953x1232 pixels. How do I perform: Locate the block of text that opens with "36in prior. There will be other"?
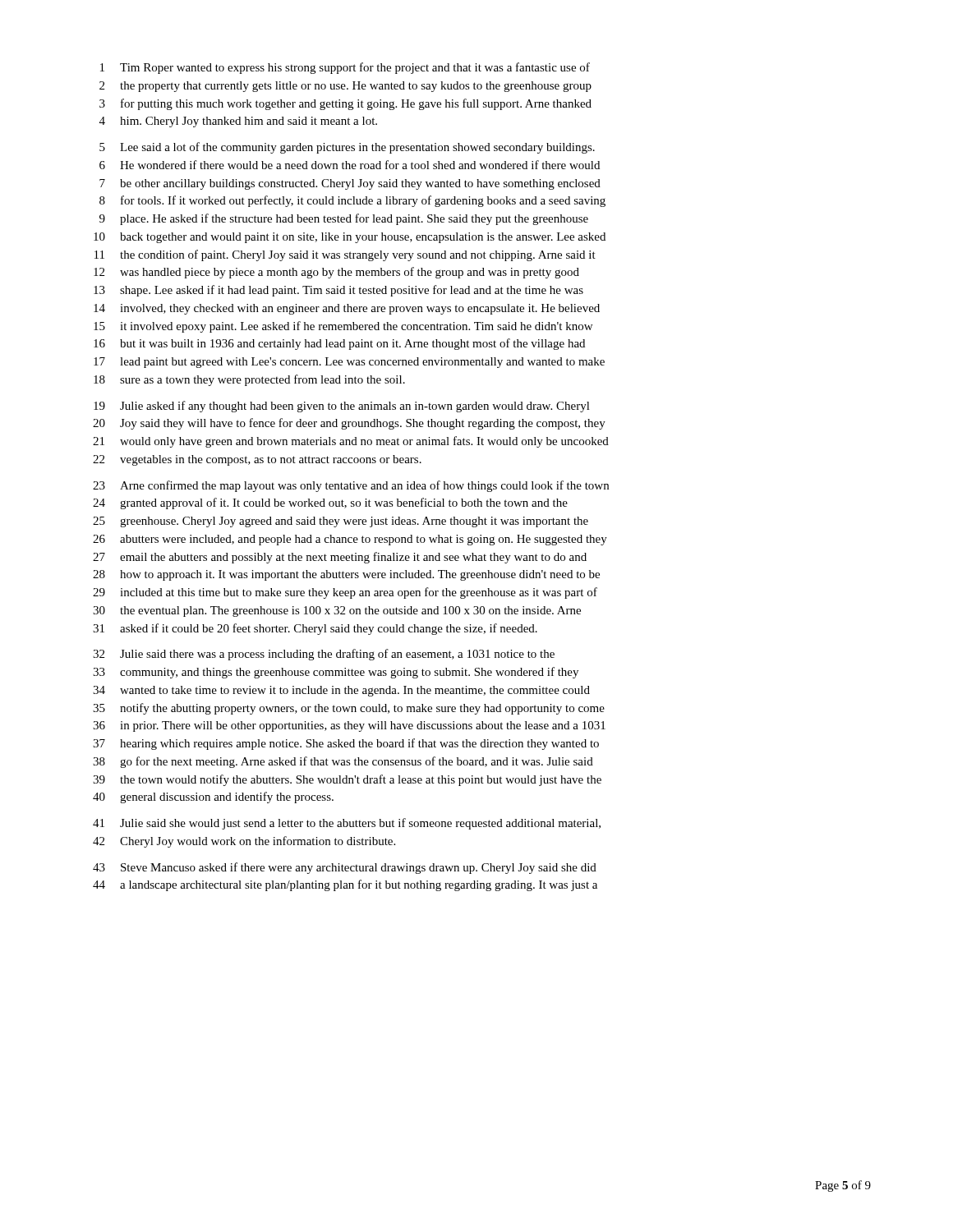point(476,726)
